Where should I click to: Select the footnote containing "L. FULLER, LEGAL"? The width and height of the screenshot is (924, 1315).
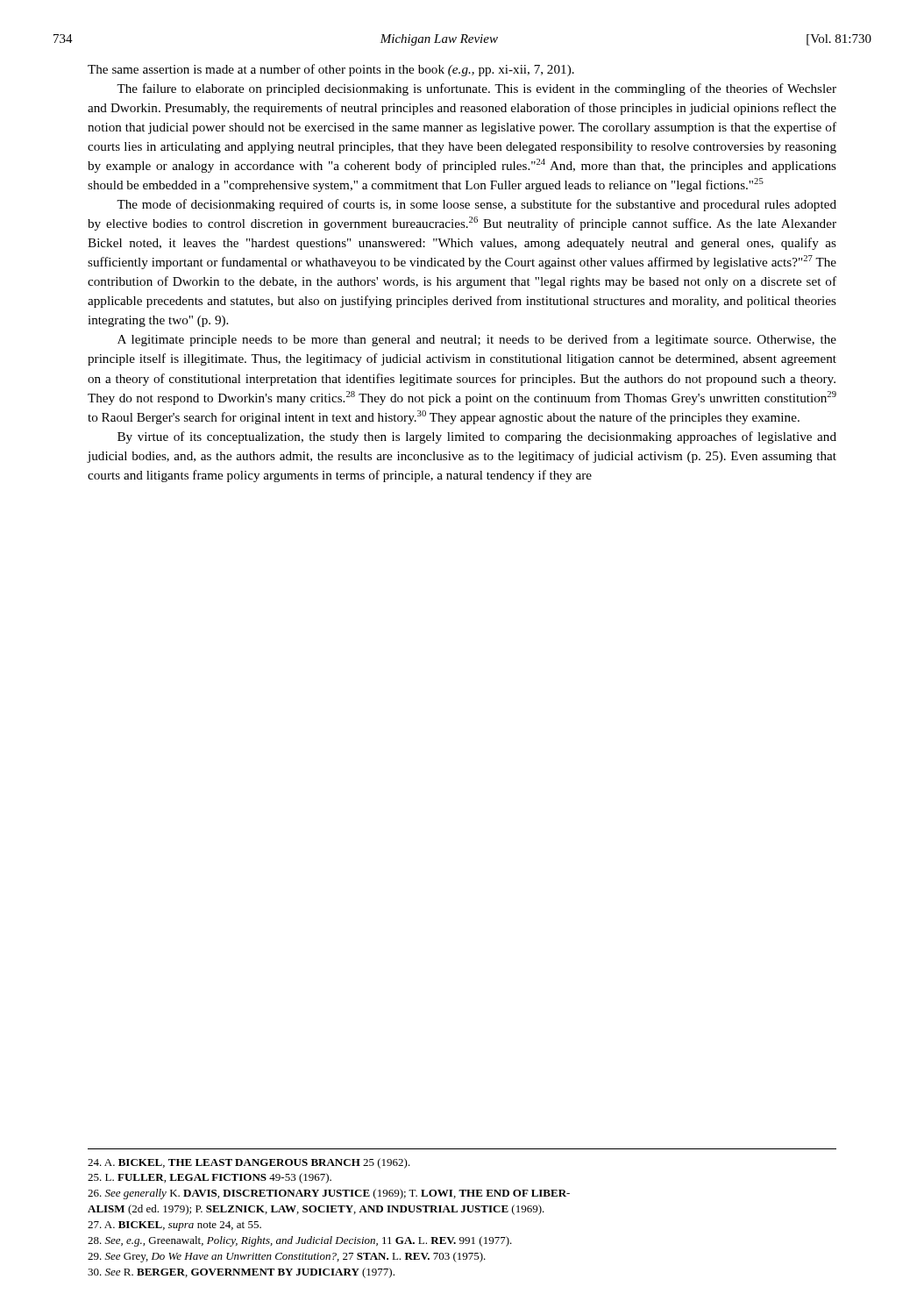coord(462,1178)
